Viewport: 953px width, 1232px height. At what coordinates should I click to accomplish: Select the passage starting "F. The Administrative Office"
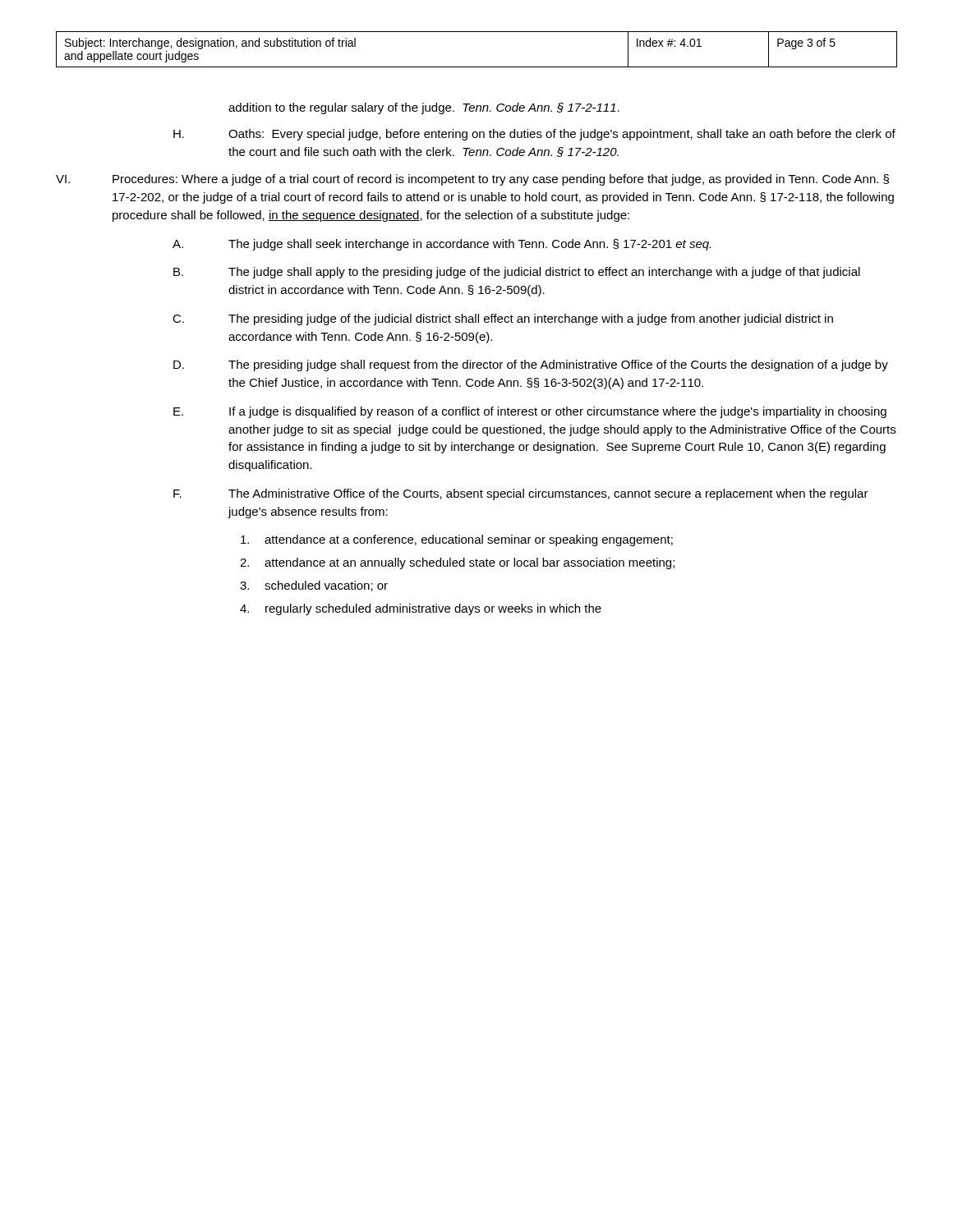tap(535, 502)
